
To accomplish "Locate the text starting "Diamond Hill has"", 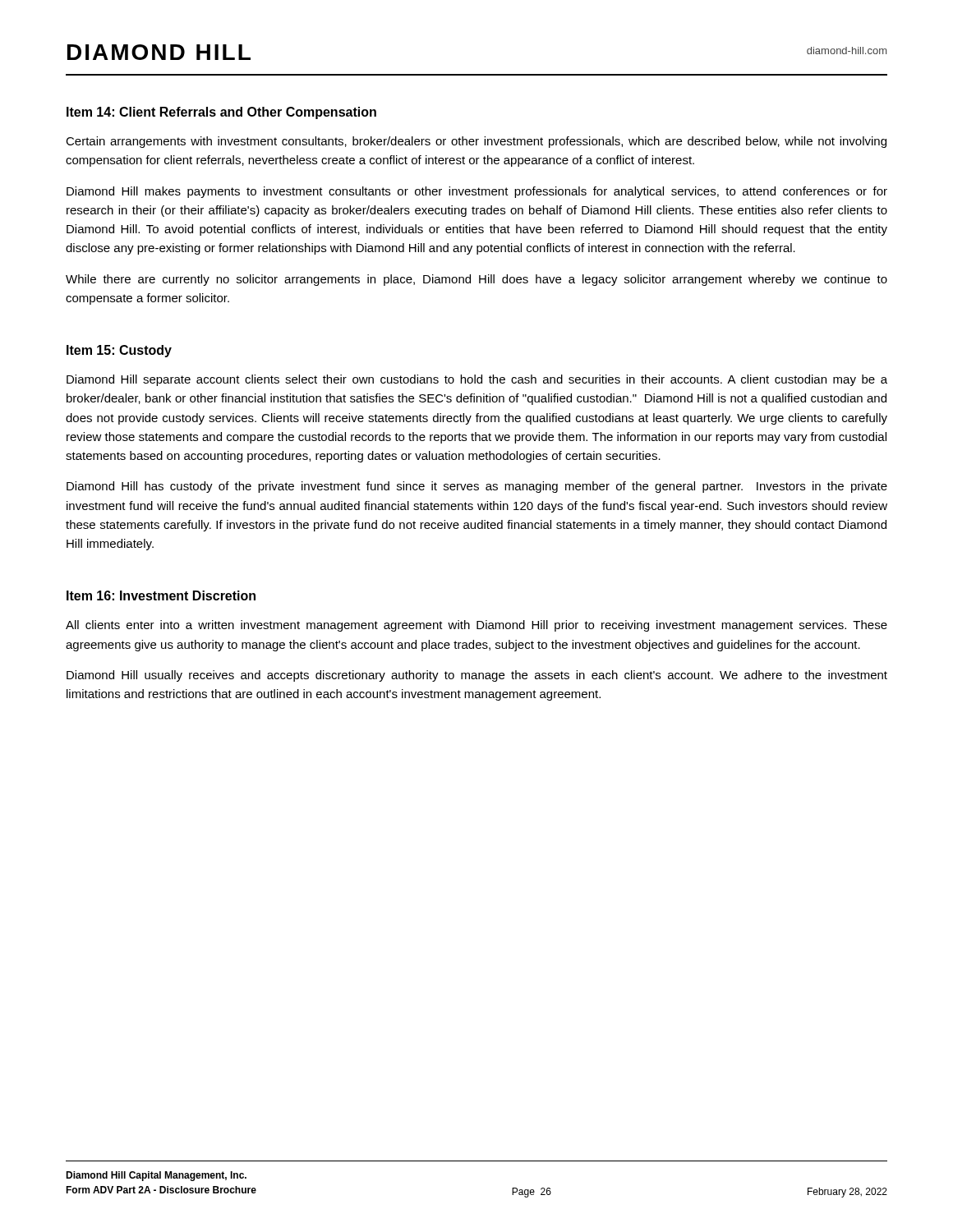I will coord(476,515).
